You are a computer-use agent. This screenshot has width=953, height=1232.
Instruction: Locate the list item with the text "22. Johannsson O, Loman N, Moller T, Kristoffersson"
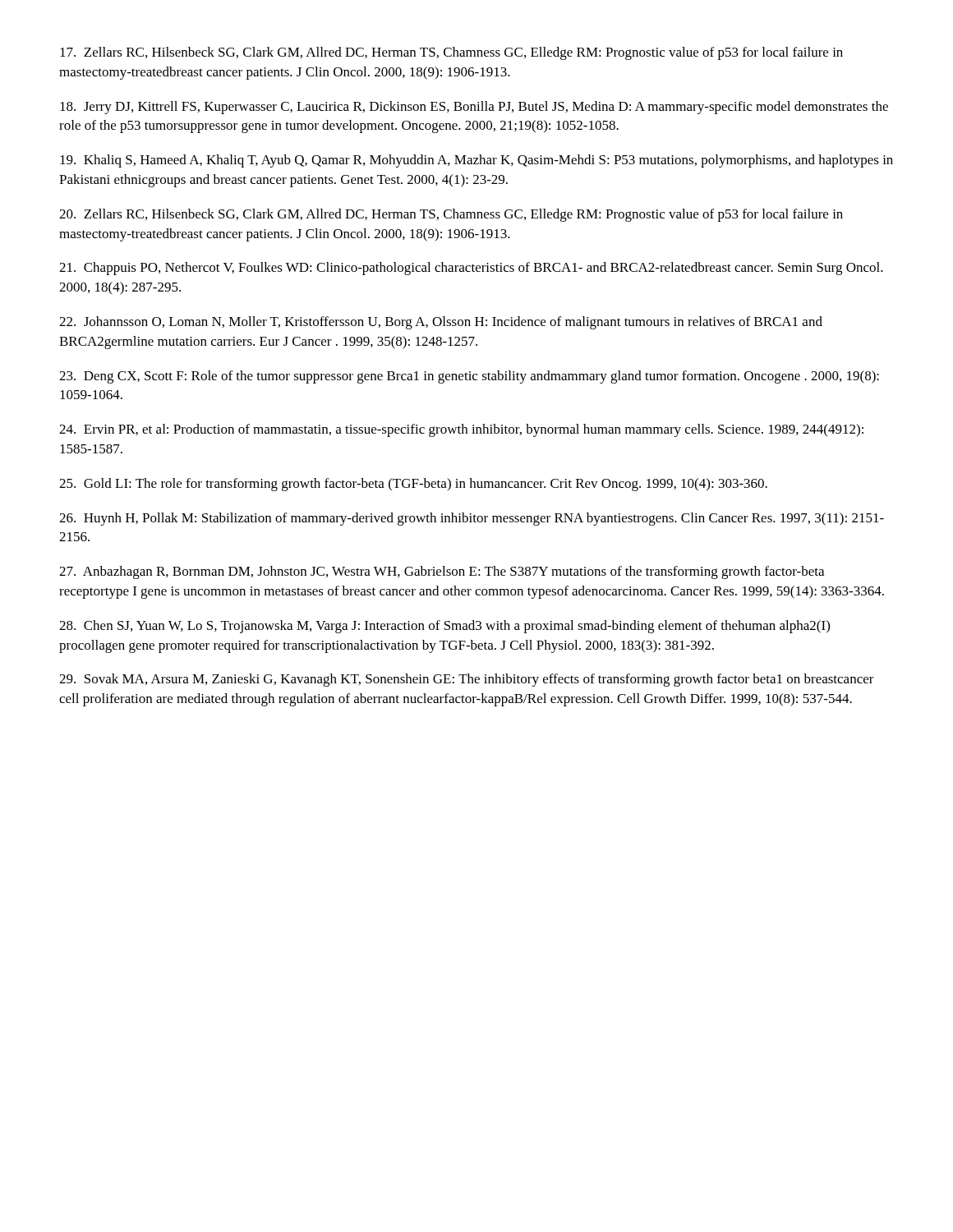tap(441, 331)
